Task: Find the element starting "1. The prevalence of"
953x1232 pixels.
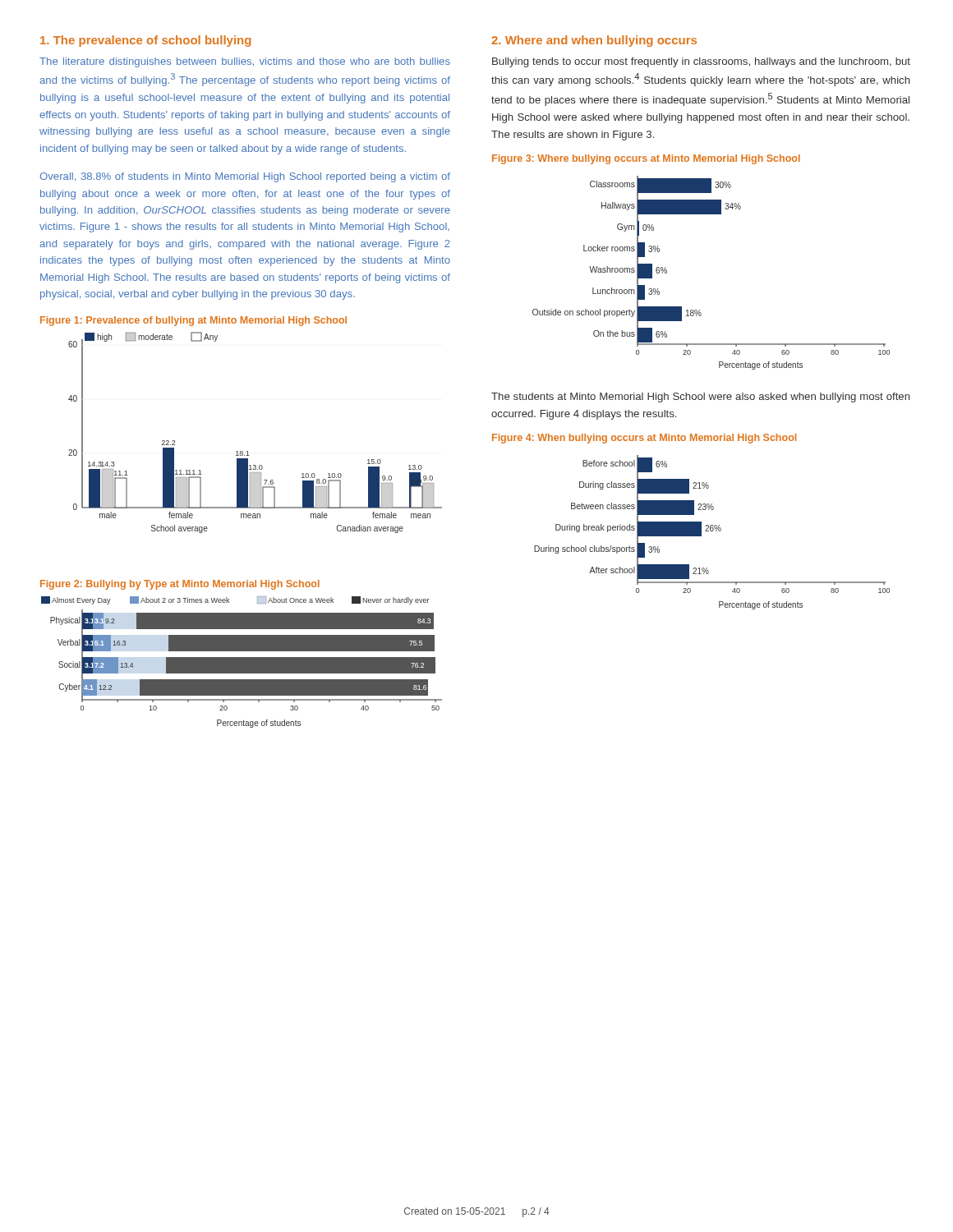Action: click(x=146, y=40)
